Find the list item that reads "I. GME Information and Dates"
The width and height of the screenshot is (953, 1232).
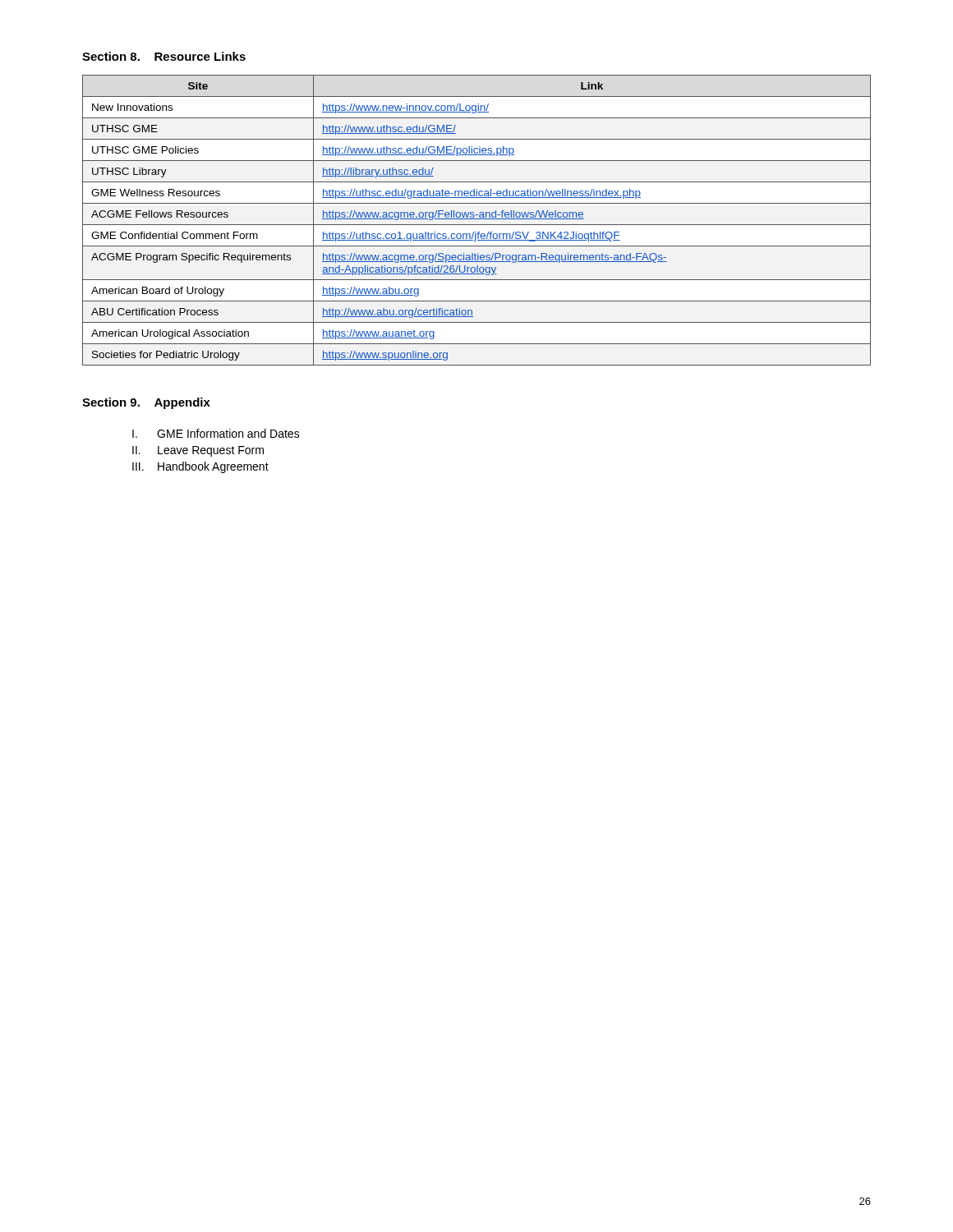click(x=215, y=434)
